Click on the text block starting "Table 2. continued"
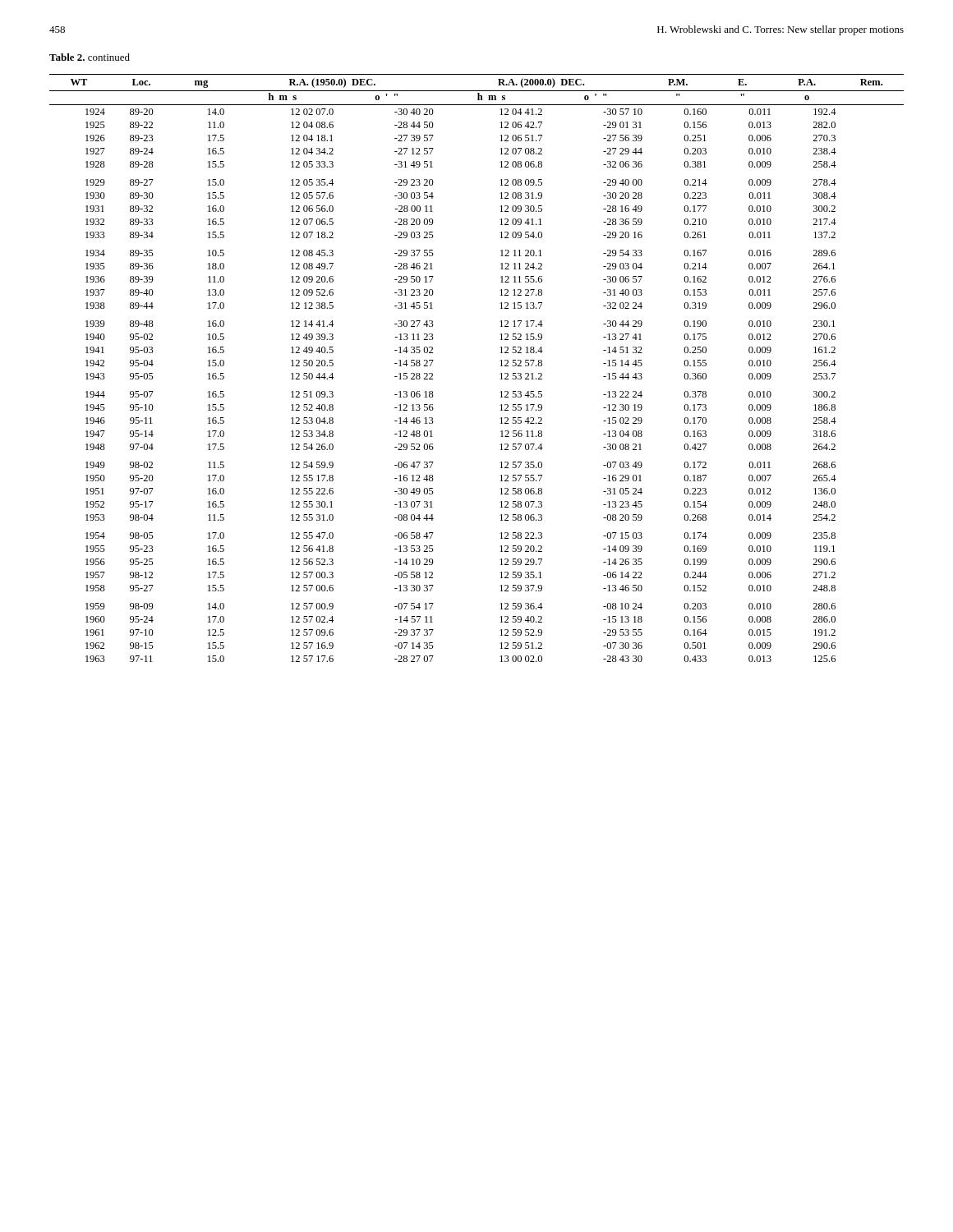Viewport: 953px width, 1232px height. tap(90, 57)
